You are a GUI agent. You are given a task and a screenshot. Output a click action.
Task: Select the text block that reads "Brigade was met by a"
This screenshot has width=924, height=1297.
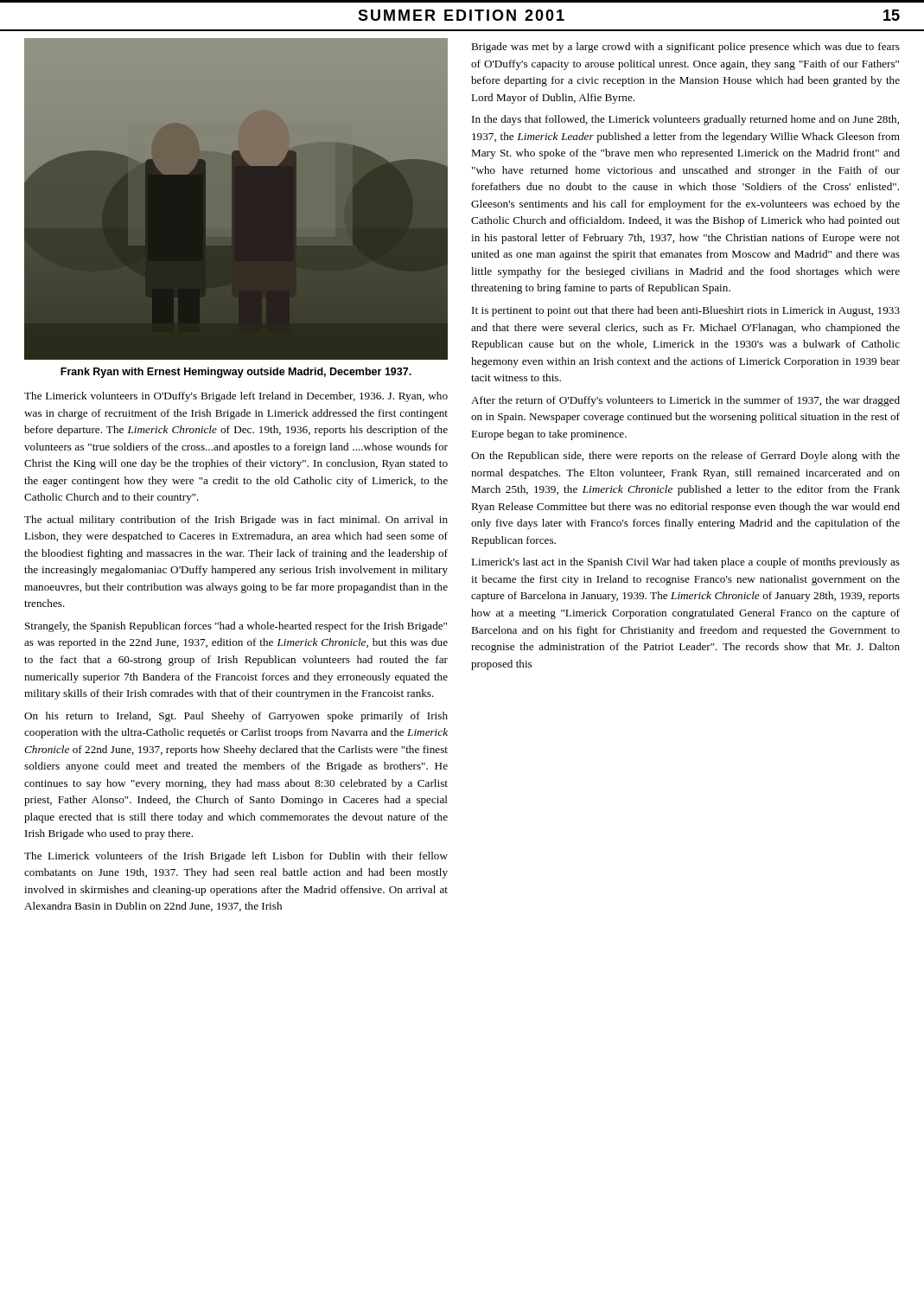[685, 72]
